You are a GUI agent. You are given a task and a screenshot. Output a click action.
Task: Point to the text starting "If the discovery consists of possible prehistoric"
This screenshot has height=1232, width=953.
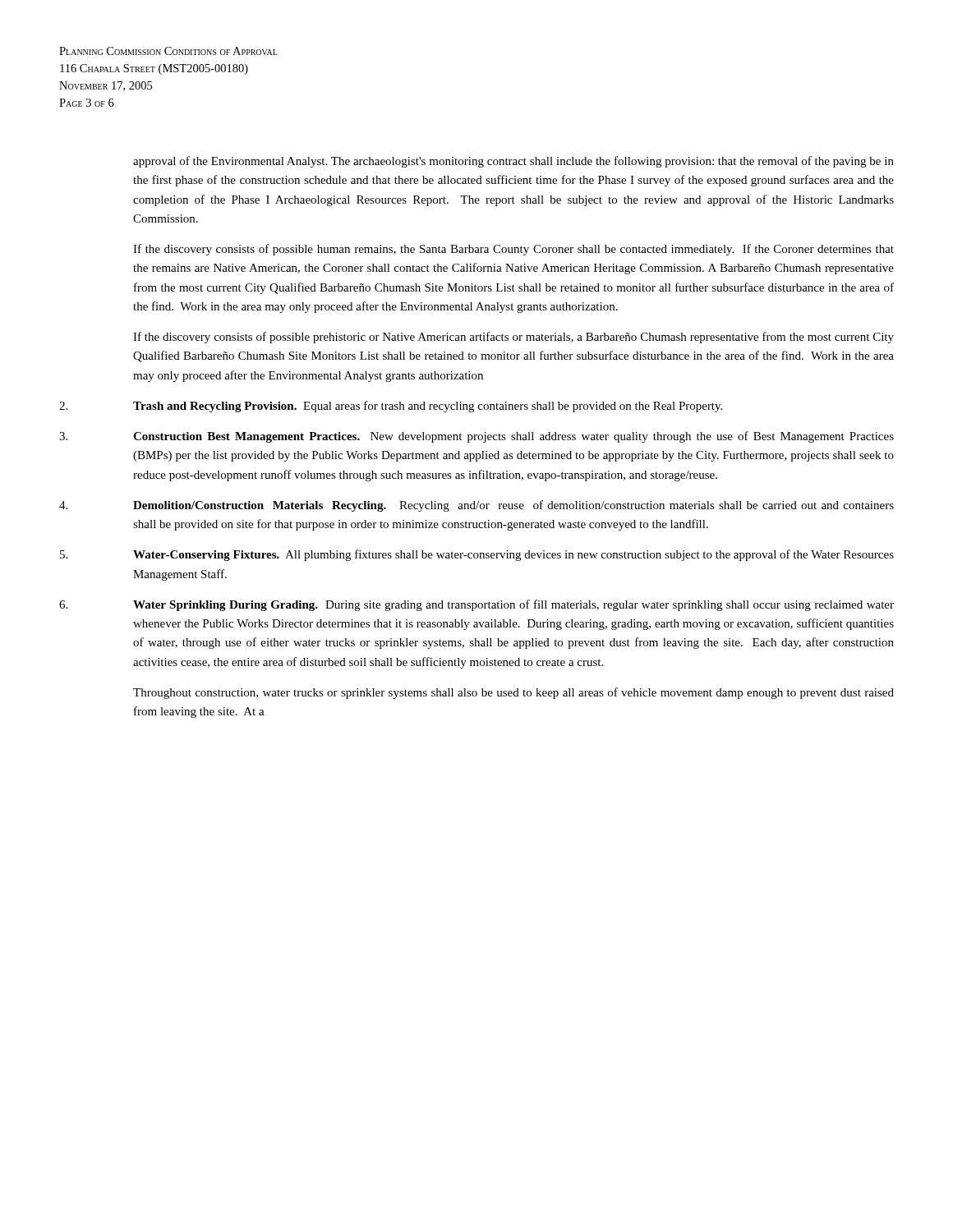point(513,356)
